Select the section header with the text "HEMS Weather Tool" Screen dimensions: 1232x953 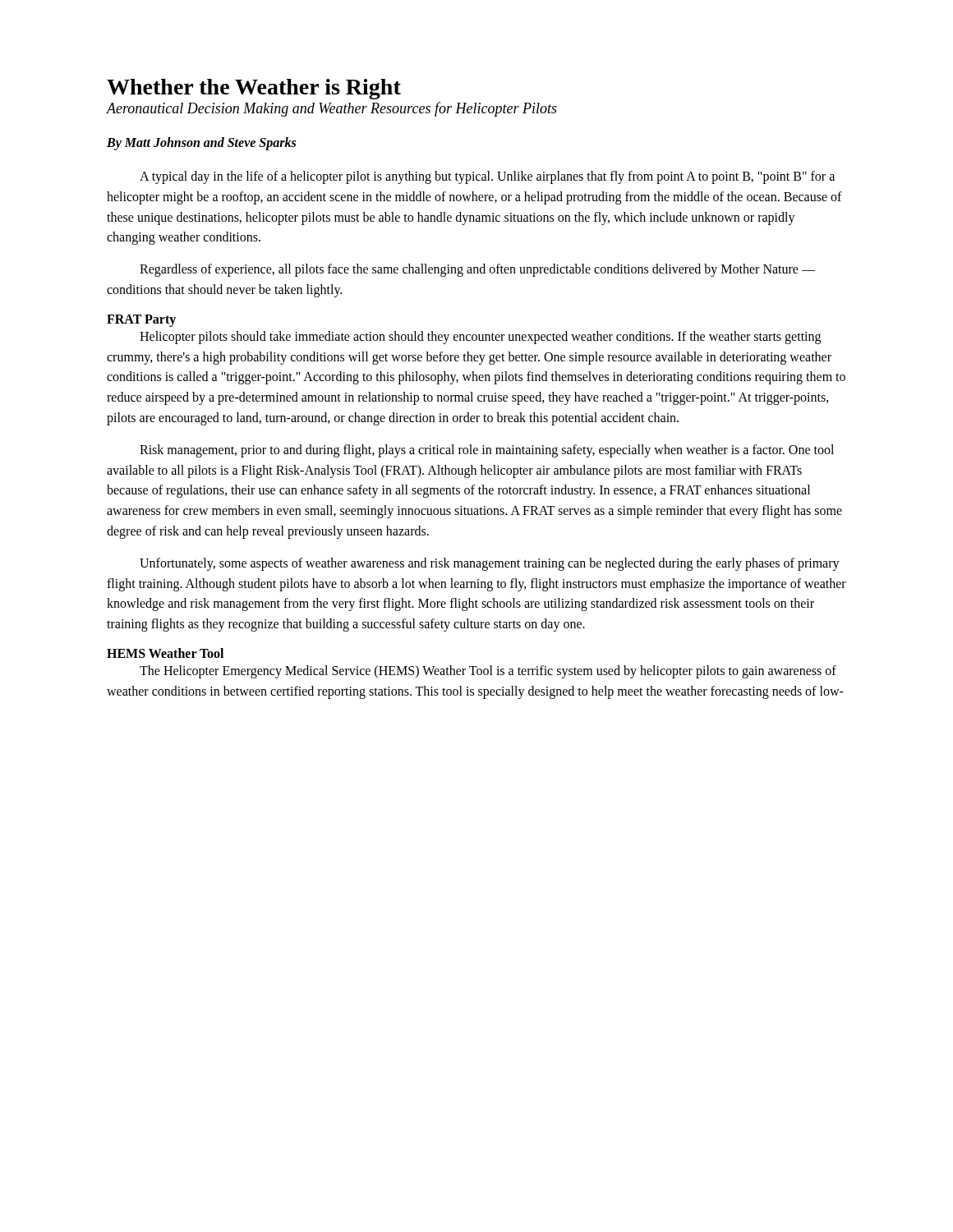click(x=165, y=653)
